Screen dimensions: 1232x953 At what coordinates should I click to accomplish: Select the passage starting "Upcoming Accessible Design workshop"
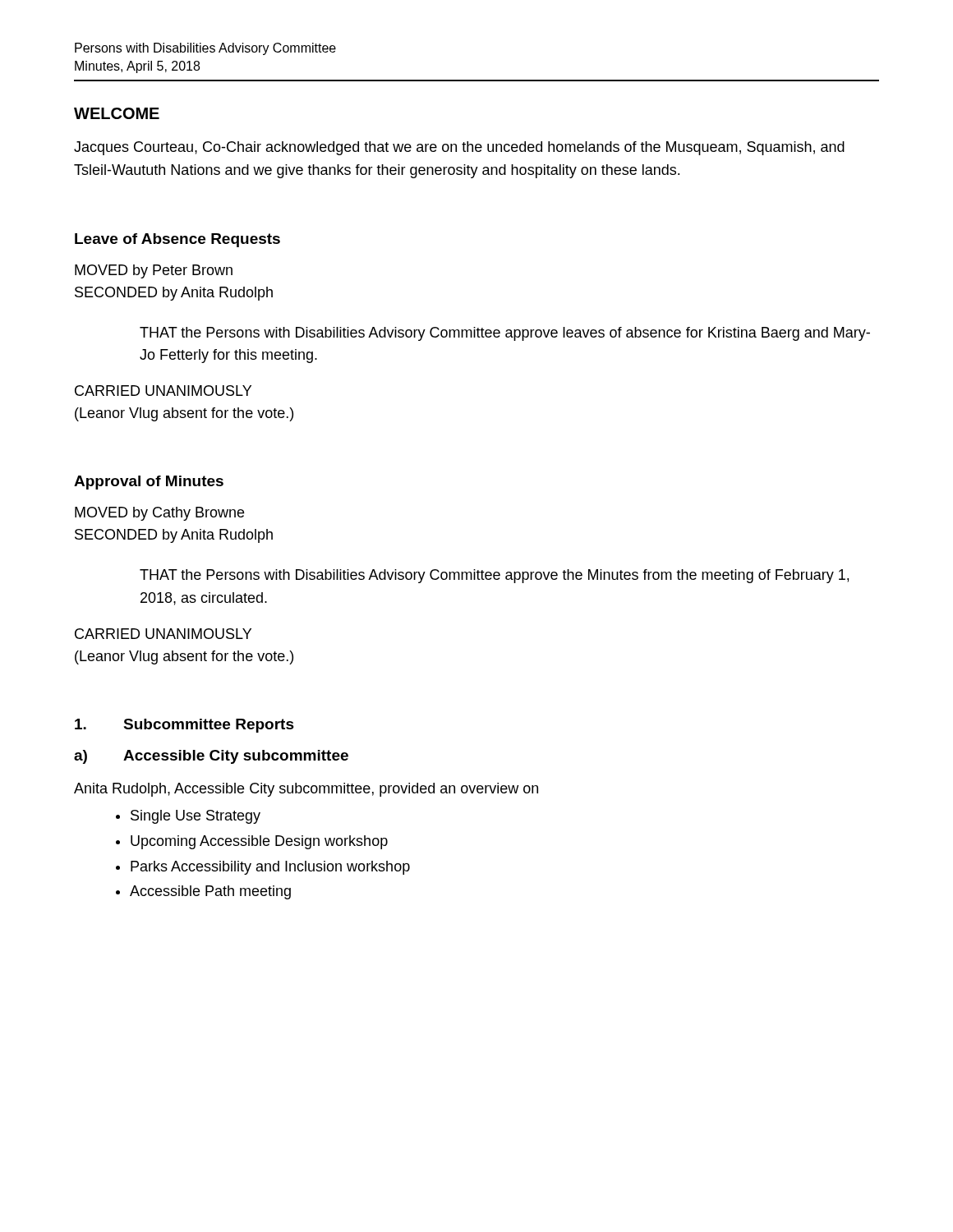click(259, 841)
